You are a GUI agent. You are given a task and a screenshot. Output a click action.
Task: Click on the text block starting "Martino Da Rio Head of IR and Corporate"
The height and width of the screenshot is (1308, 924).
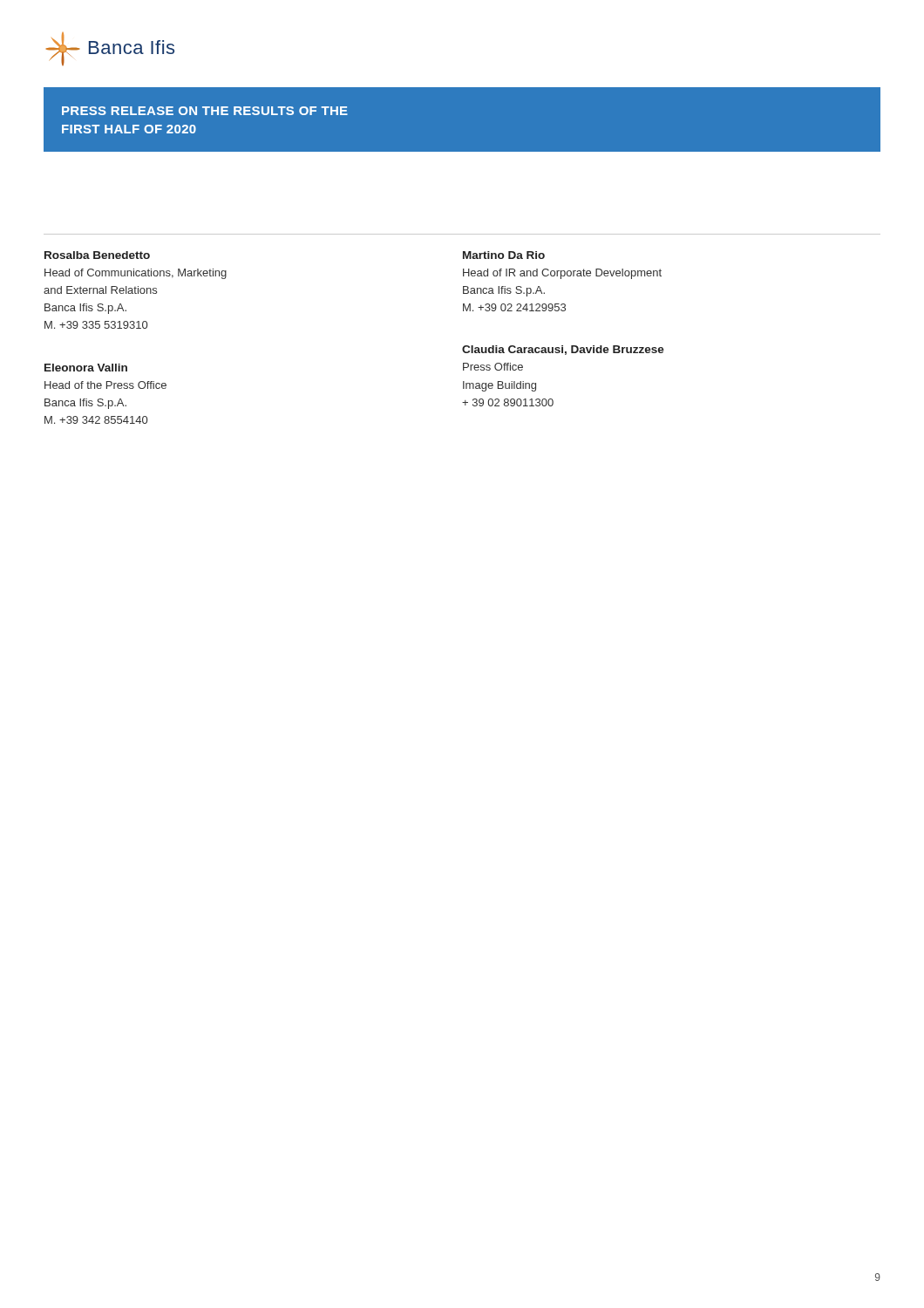point(504,255)
